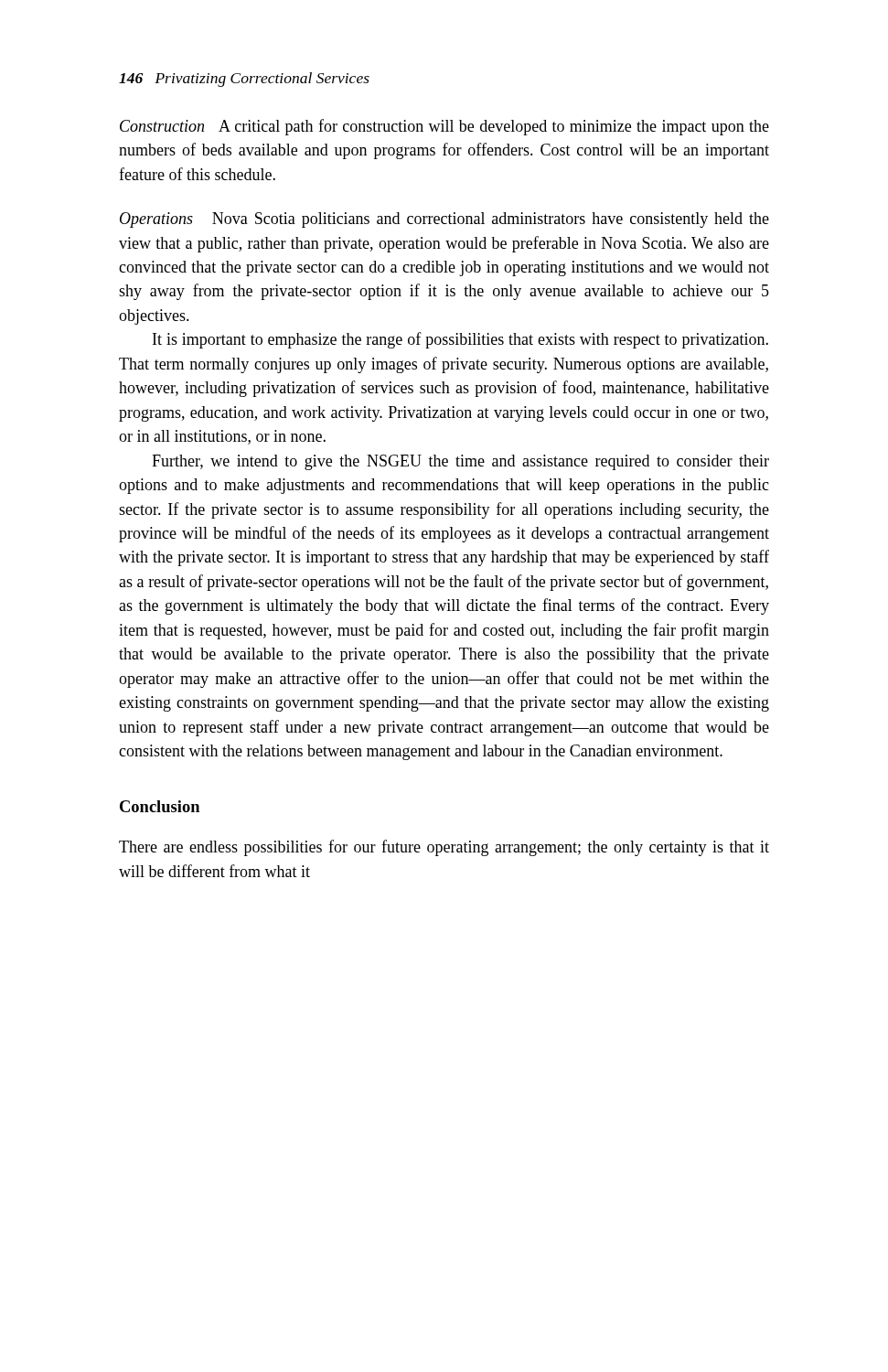Point to the text block starting "Operations Nova Scotia politicians and correctional"
Screen dimensions: 1372x888
click(x=444, y=485)
